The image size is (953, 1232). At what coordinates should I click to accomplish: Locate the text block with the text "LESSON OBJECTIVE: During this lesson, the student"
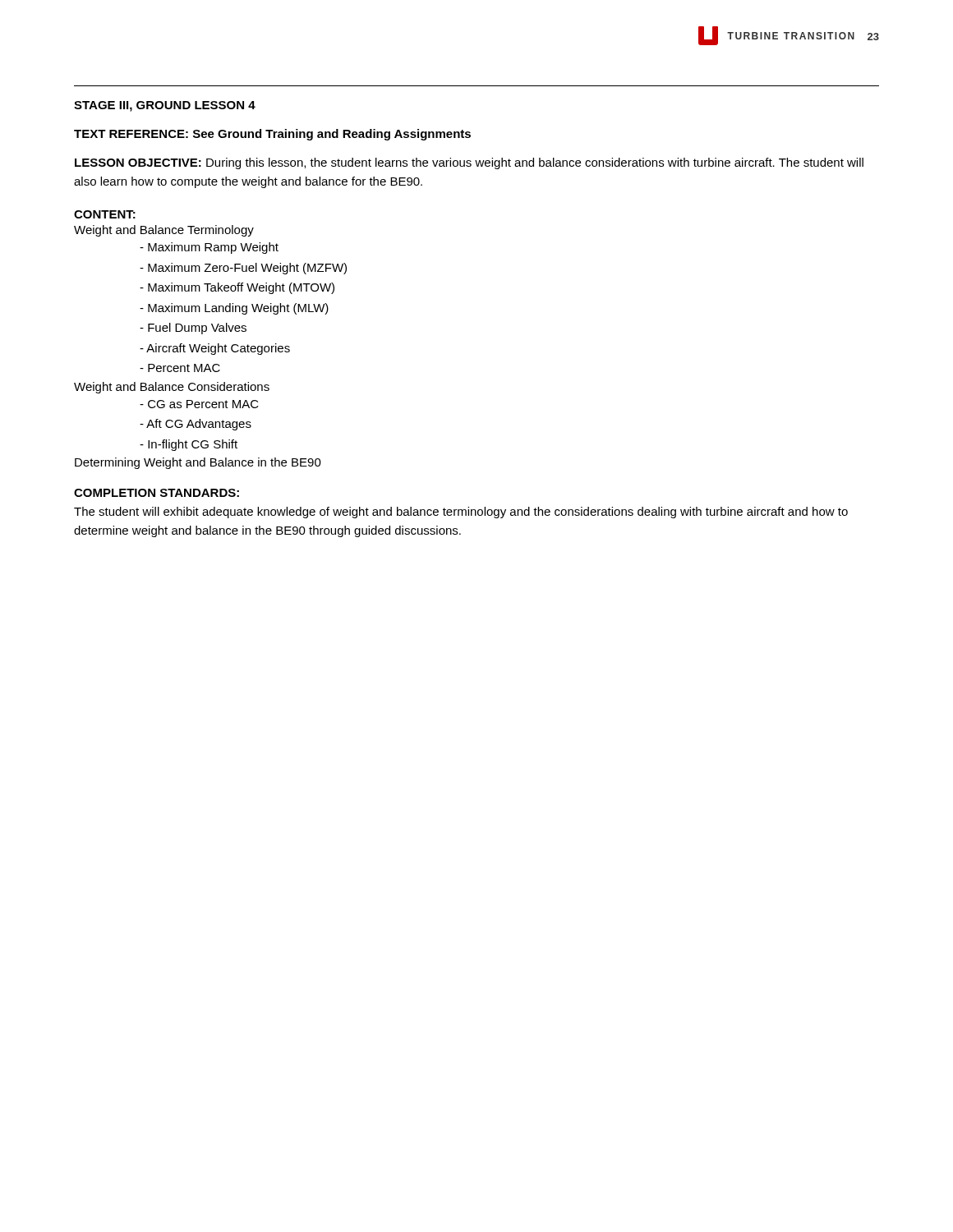[469, 171]
